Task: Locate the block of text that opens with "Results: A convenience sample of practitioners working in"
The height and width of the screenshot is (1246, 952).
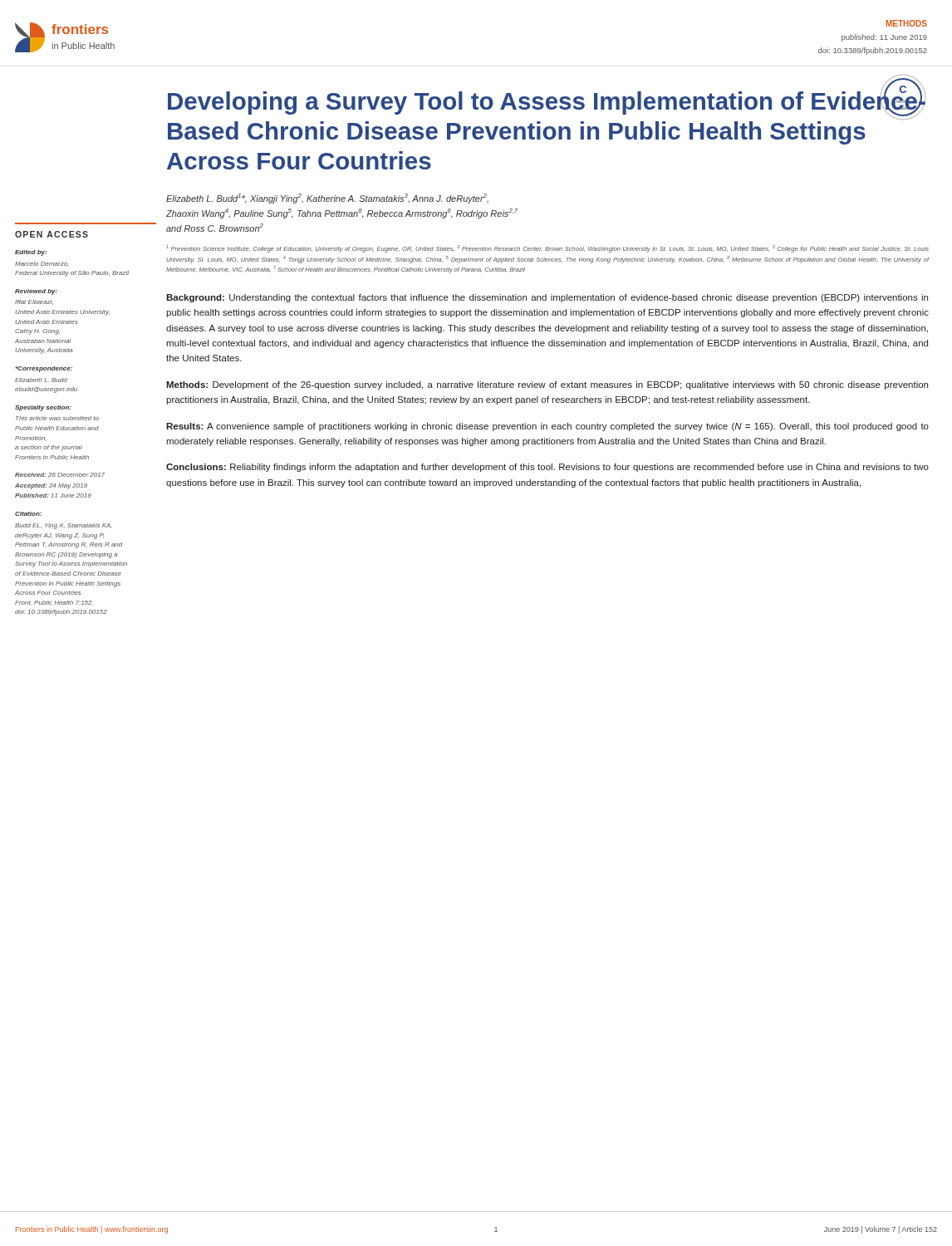Action: click(547, 433)
